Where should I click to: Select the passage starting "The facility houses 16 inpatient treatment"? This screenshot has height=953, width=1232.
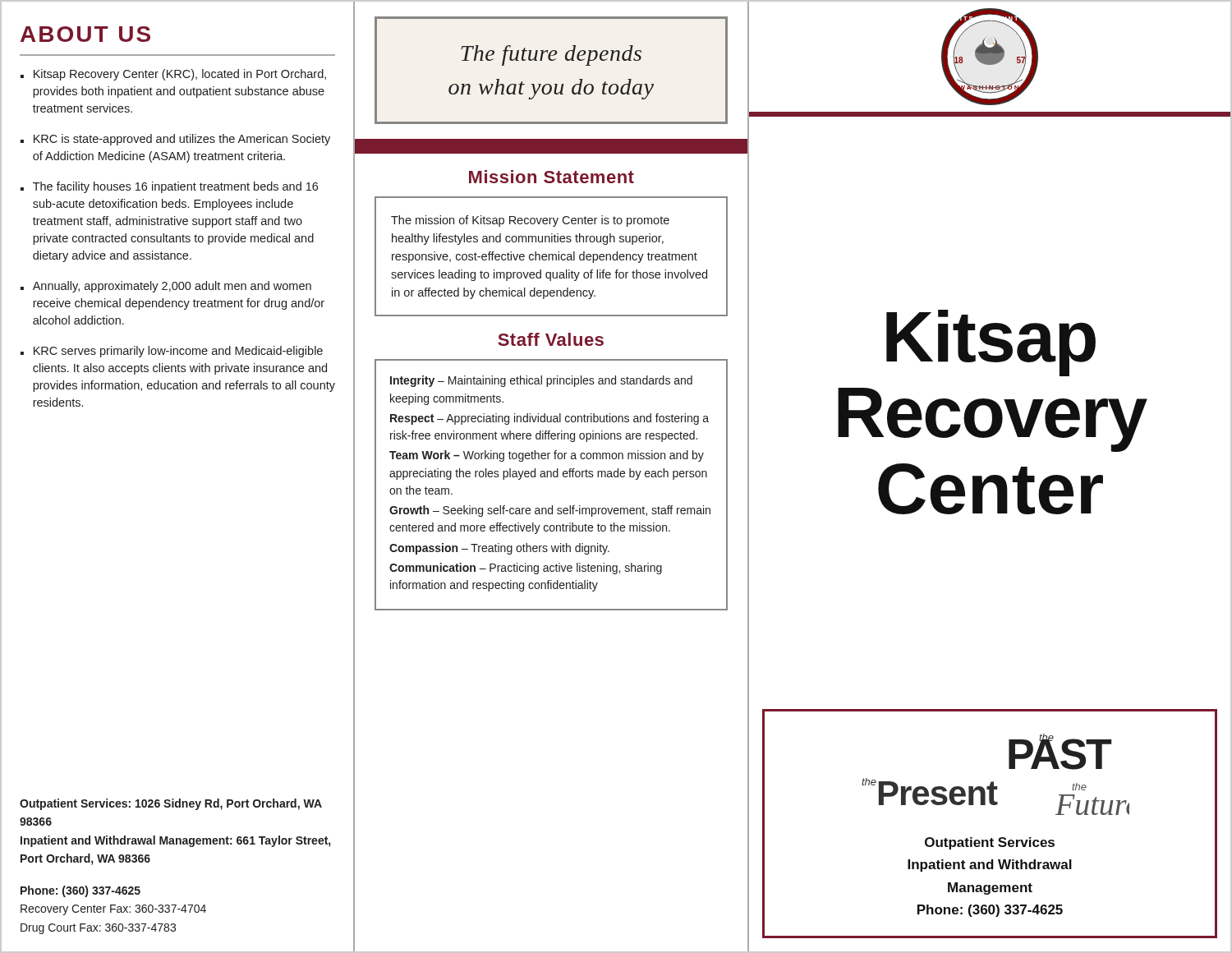[176, 221]
